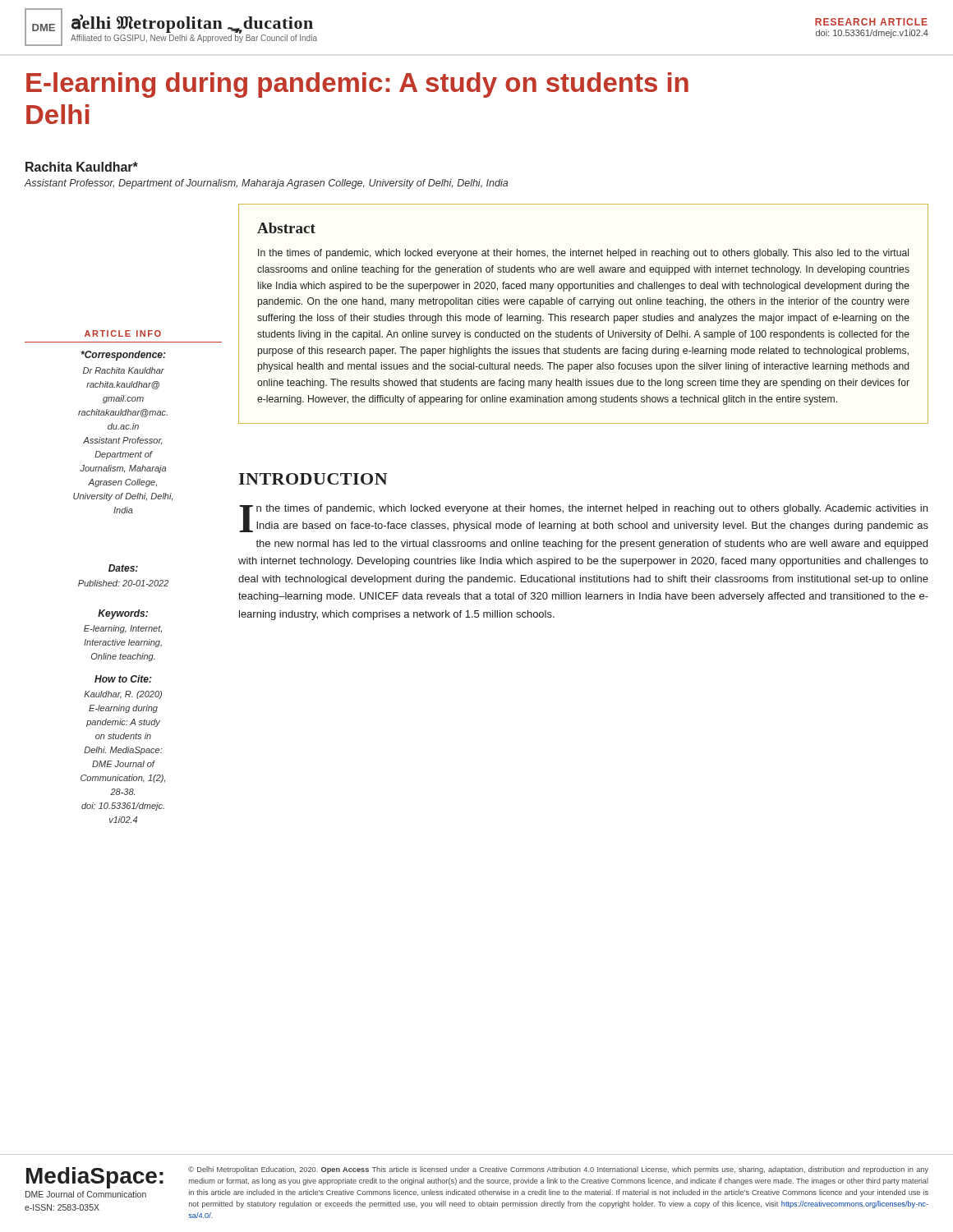Select the text containing "Keywords: E-learning, Internet,Interactive learning,Online teaching."
Image resolution: width=953 pixels, height=1232 pixels.
coord(123,636)
